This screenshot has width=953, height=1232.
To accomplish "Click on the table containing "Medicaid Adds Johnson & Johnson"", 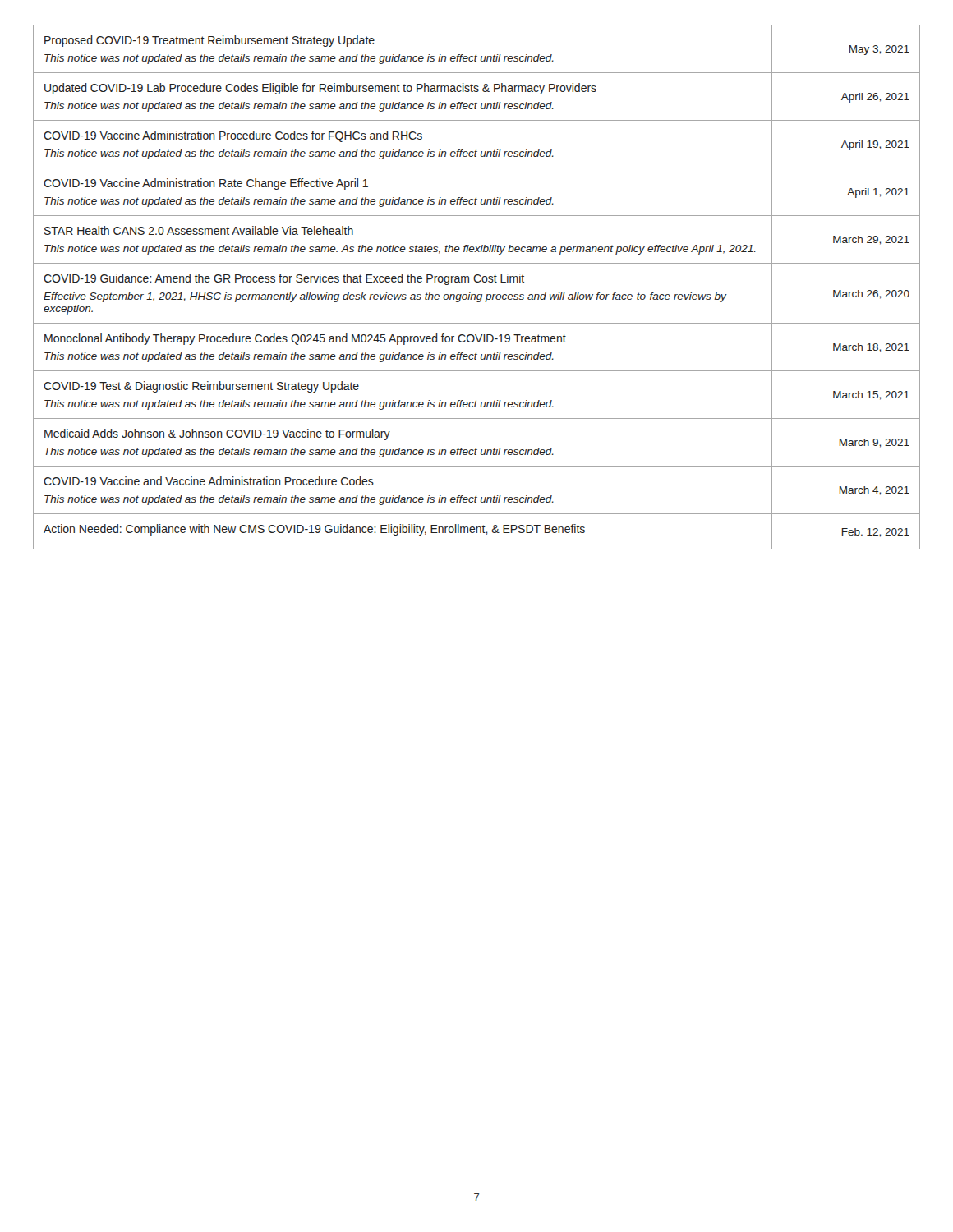I will click(476, 287).
